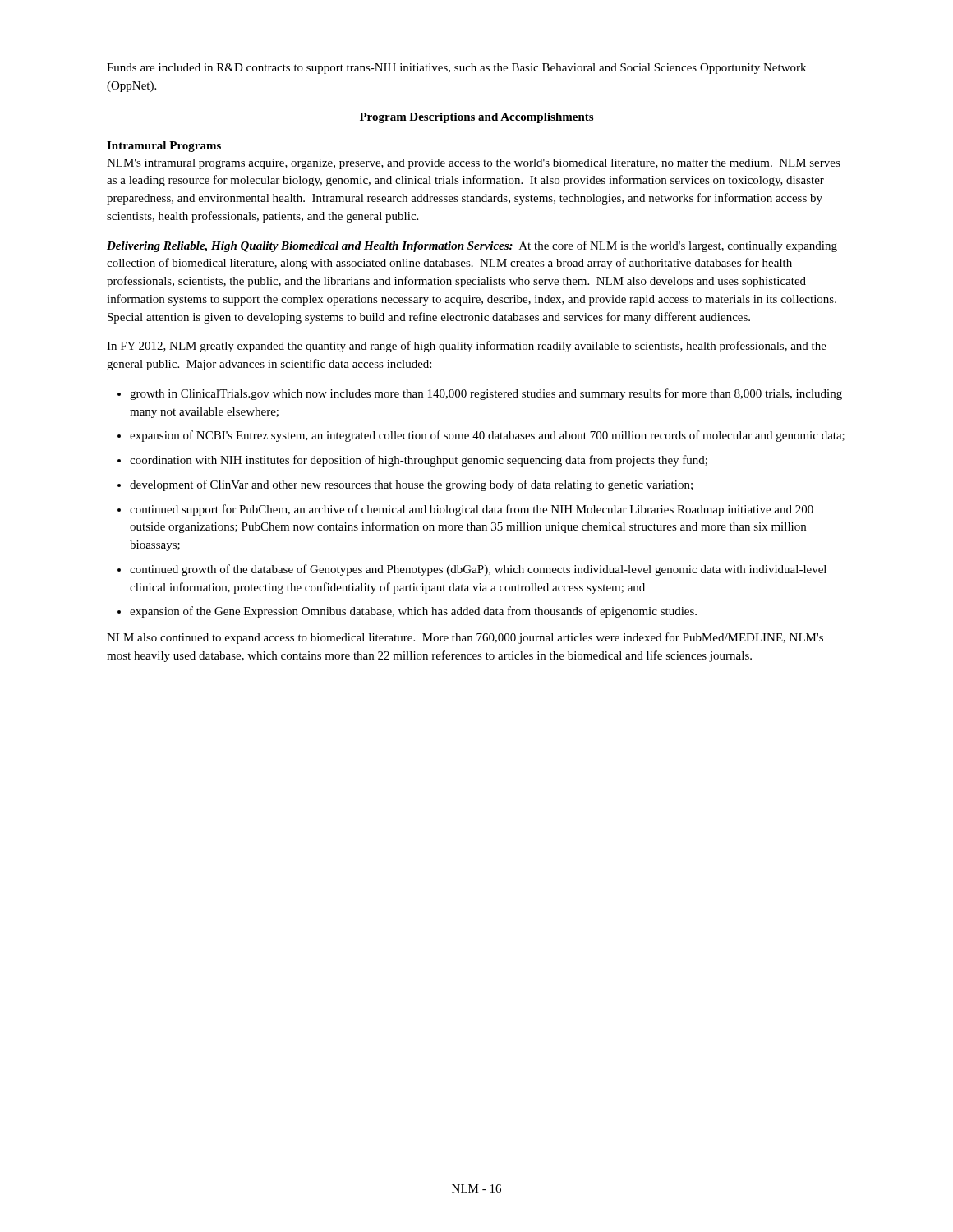Locate the element starting "Intramural Programs"
The width and height of the screenshot is (953, 1232).
164,145
